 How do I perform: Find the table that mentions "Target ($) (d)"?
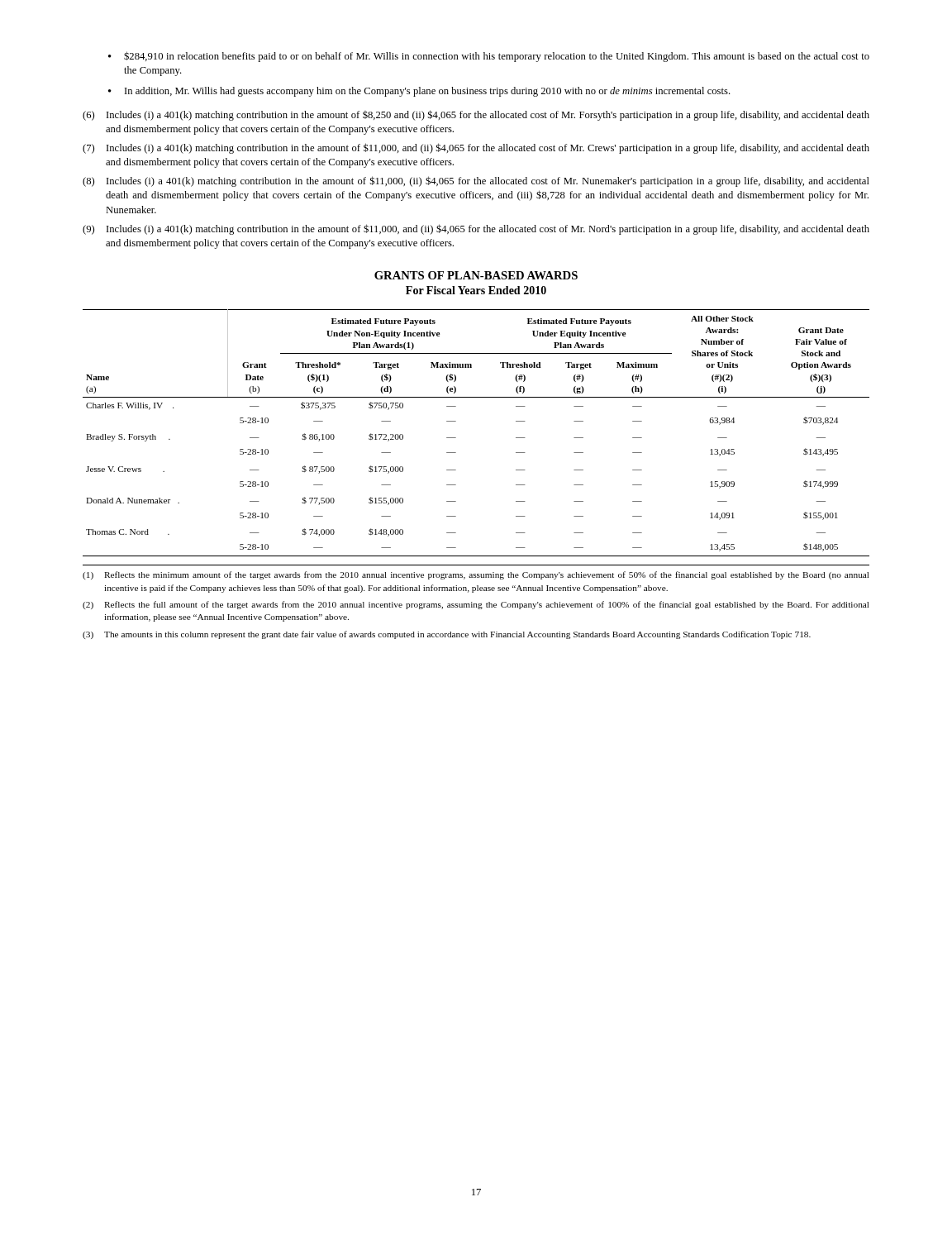(476, 435)
